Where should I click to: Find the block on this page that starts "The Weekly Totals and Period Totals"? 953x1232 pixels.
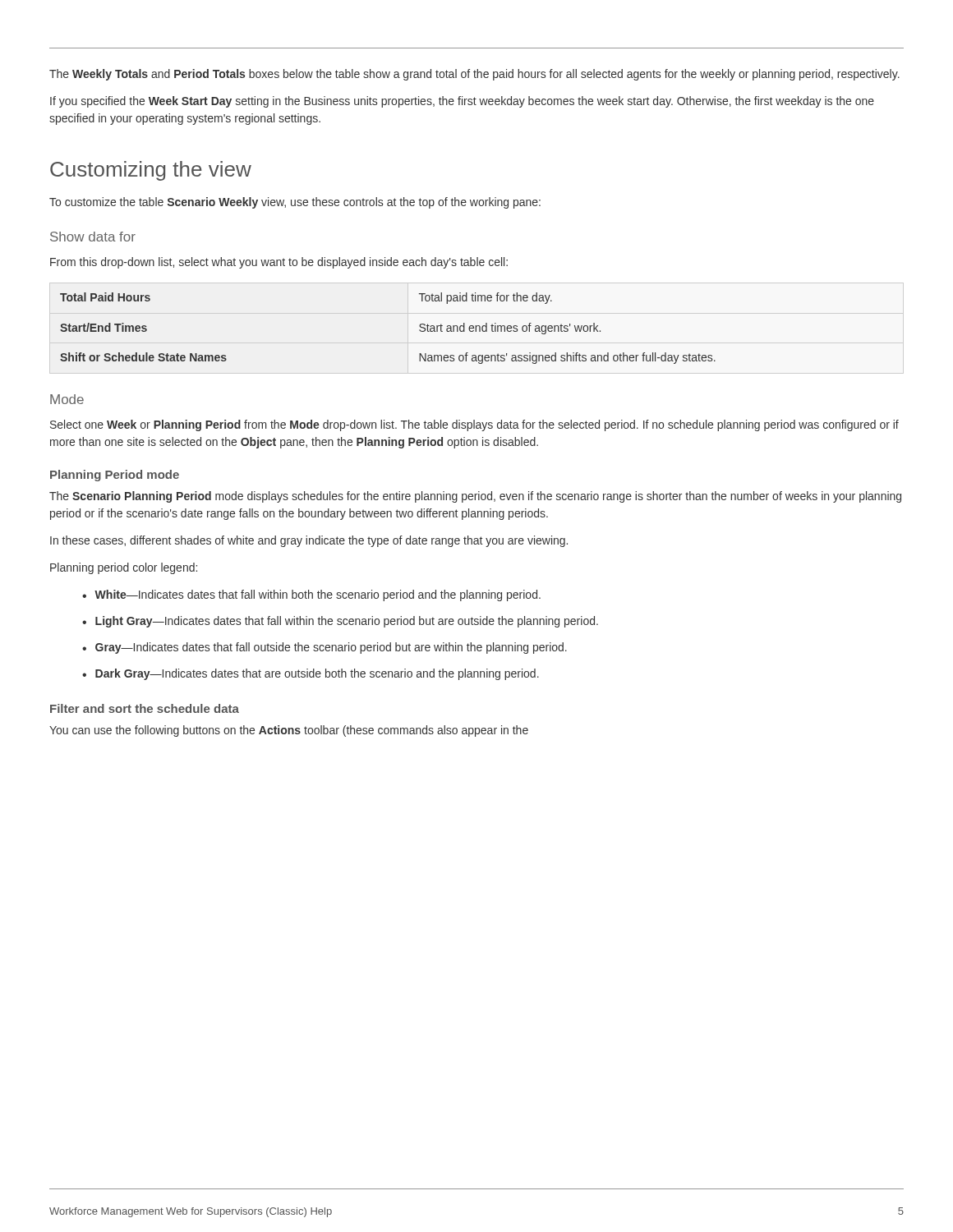pyautogui.click(x=475, y=74)
